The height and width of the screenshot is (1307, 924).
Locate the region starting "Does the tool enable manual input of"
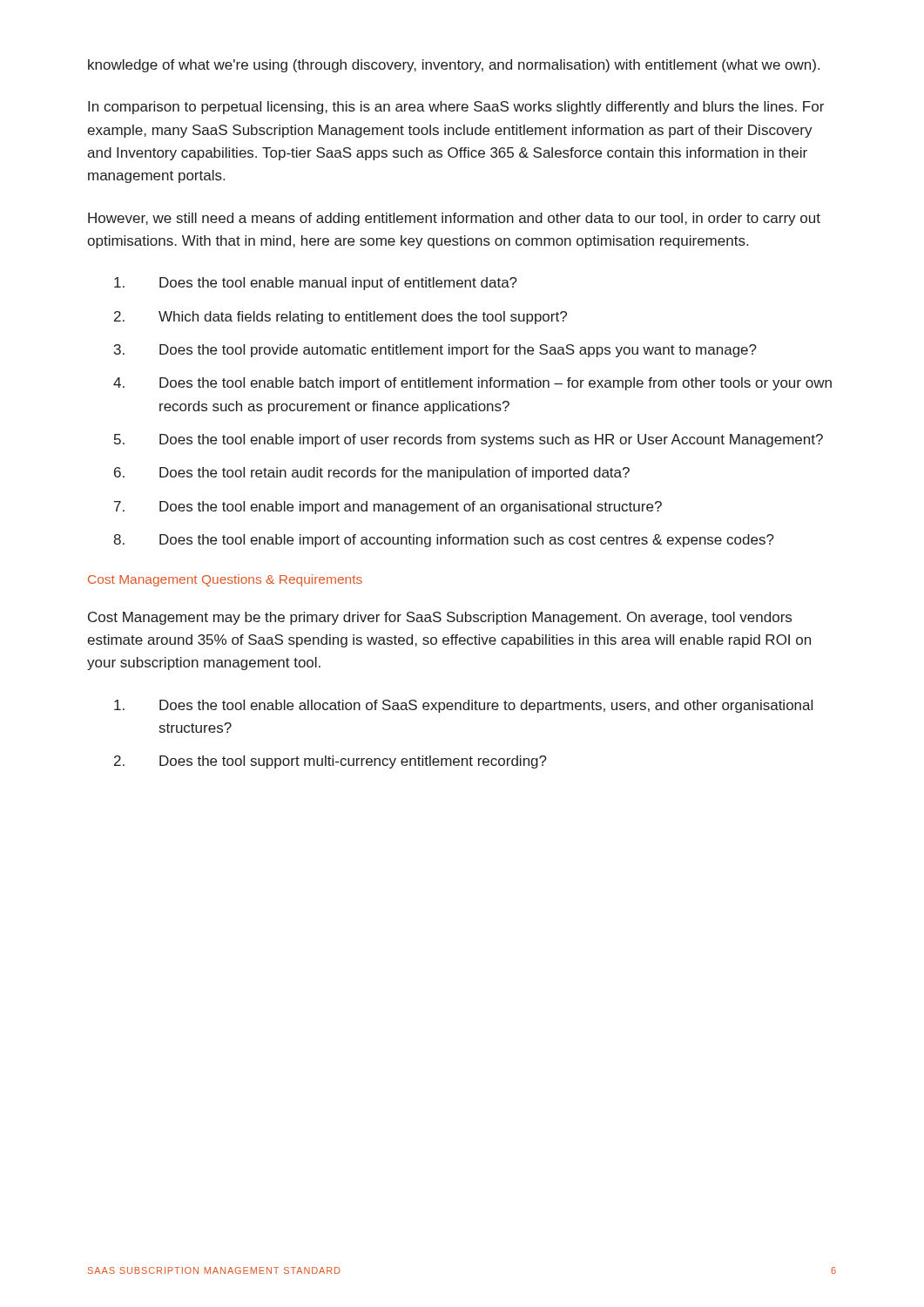(x=462, y=284)
